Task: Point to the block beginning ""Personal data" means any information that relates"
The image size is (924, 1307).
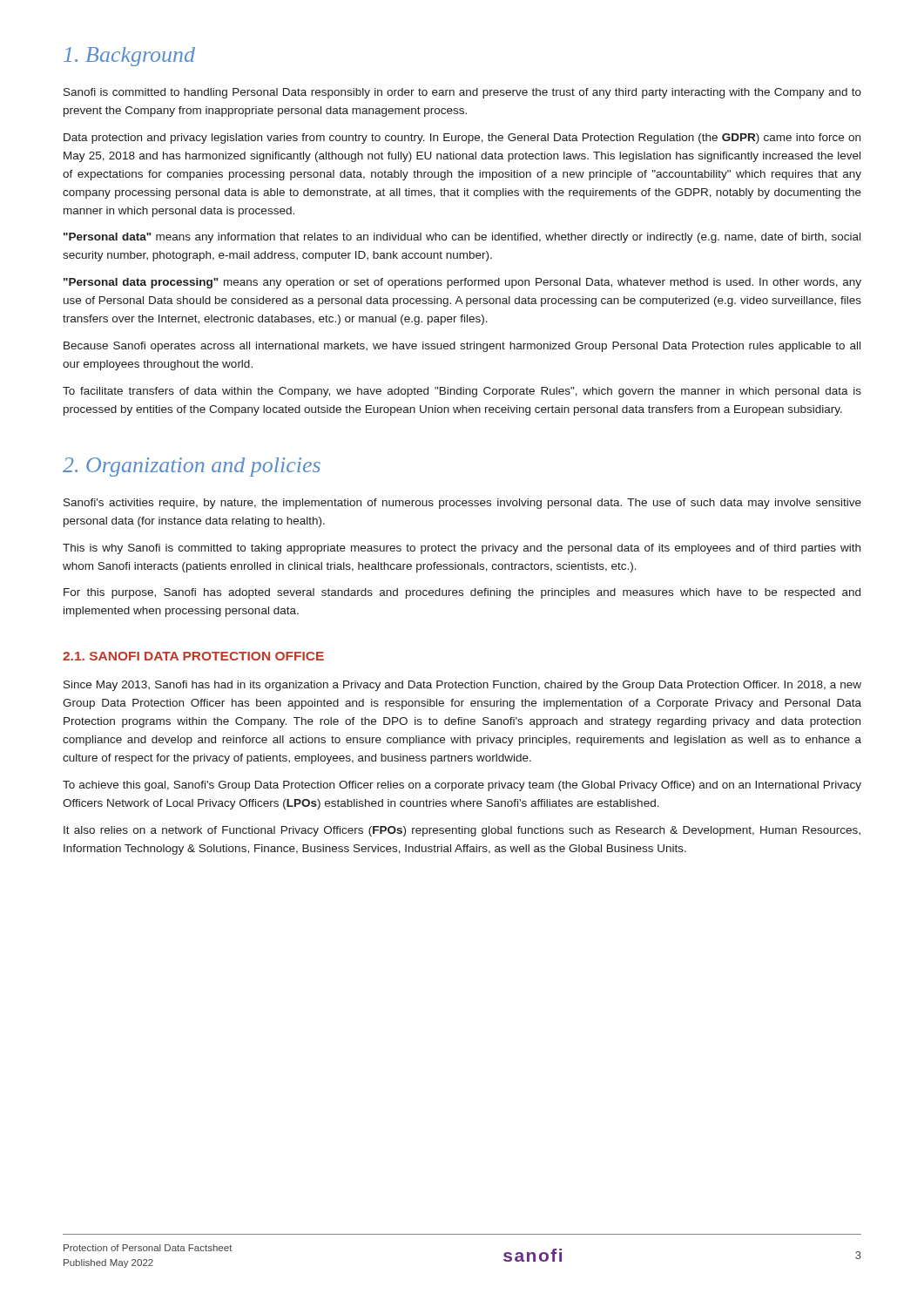Action: tap(462, 247)
